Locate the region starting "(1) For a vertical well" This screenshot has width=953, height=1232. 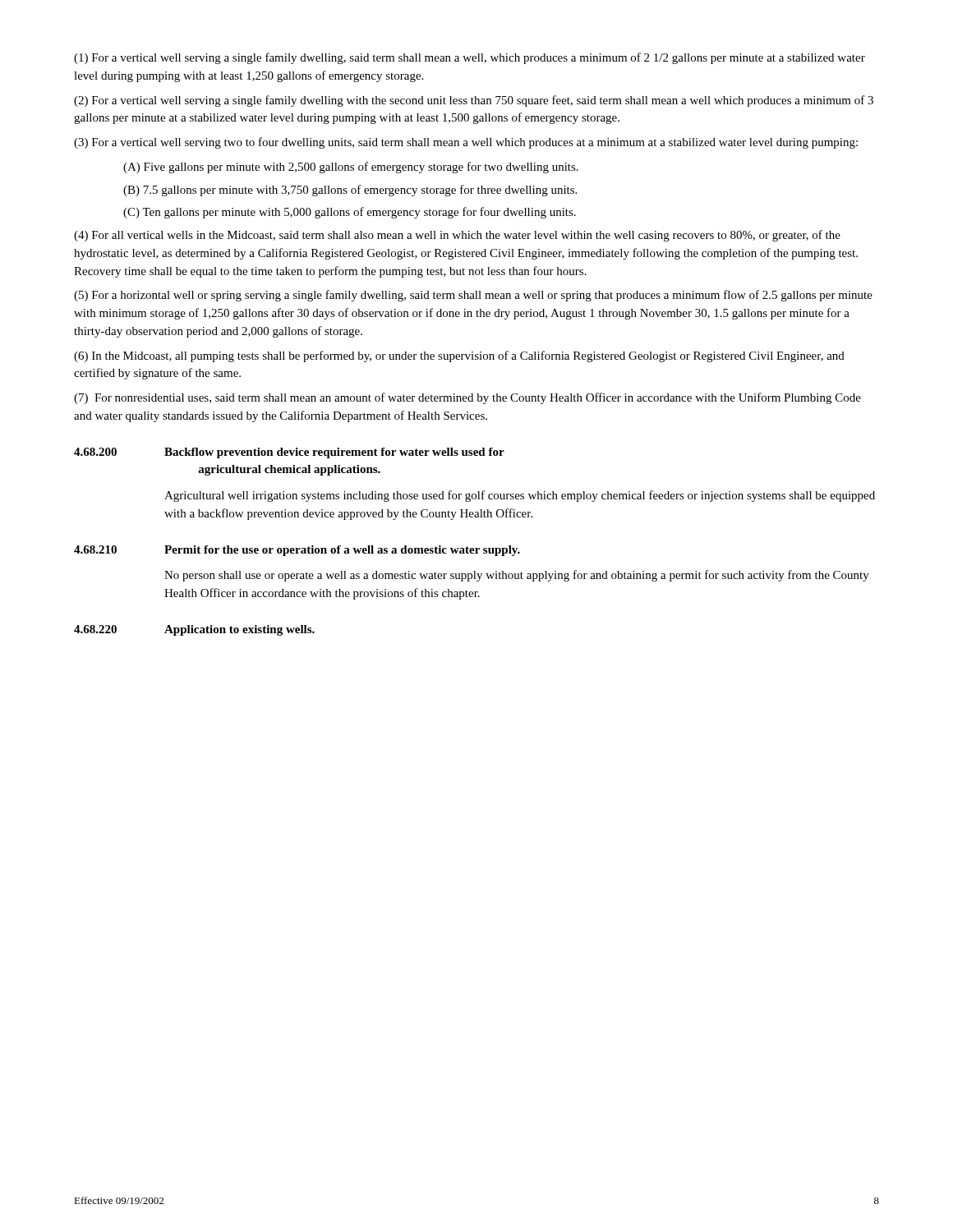click(x=469, y=66)
